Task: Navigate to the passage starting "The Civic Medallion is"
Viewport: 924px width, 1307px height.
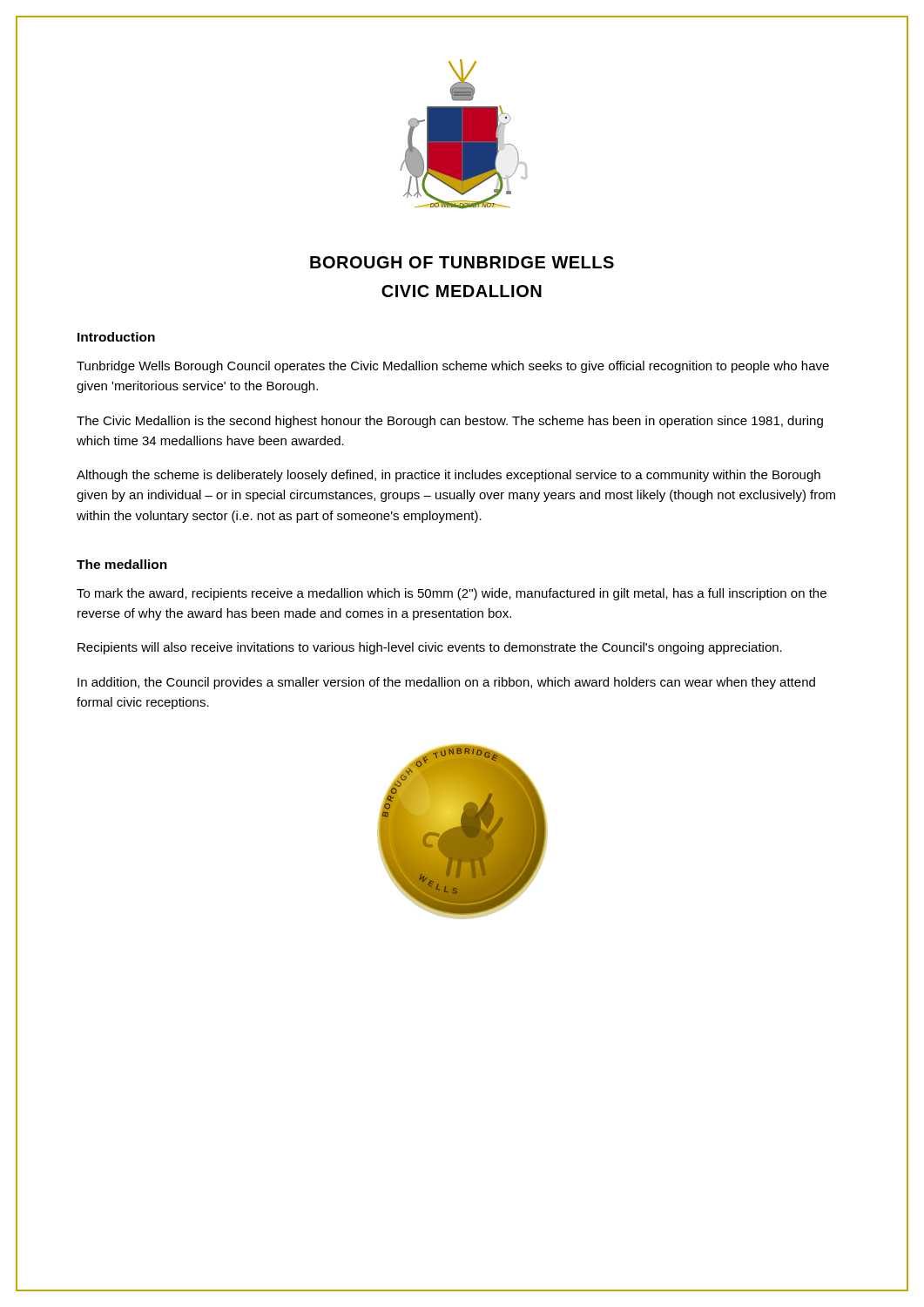Action: (450, 430)
